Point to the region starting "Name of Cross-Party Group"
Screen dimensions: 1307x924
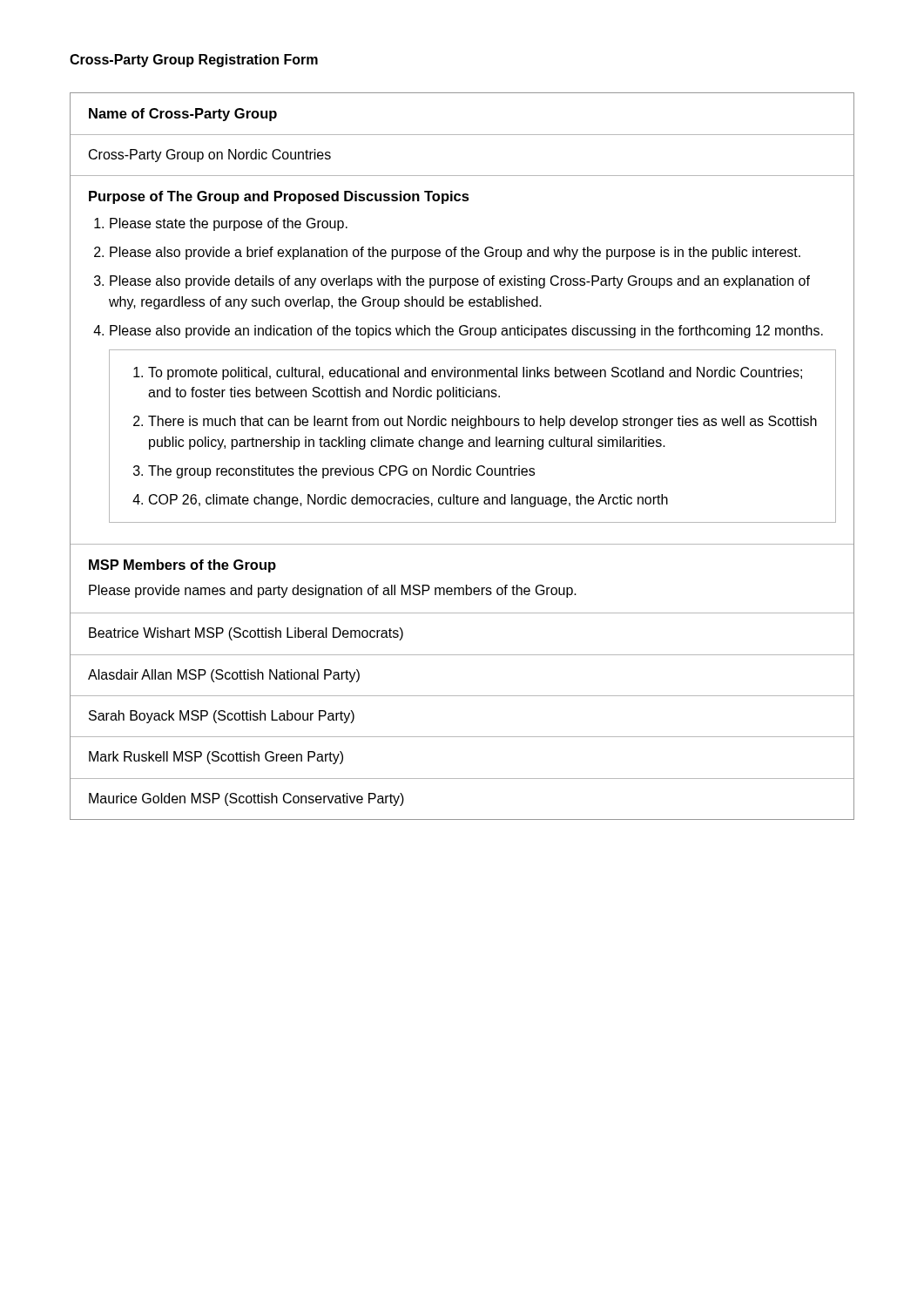183,113
